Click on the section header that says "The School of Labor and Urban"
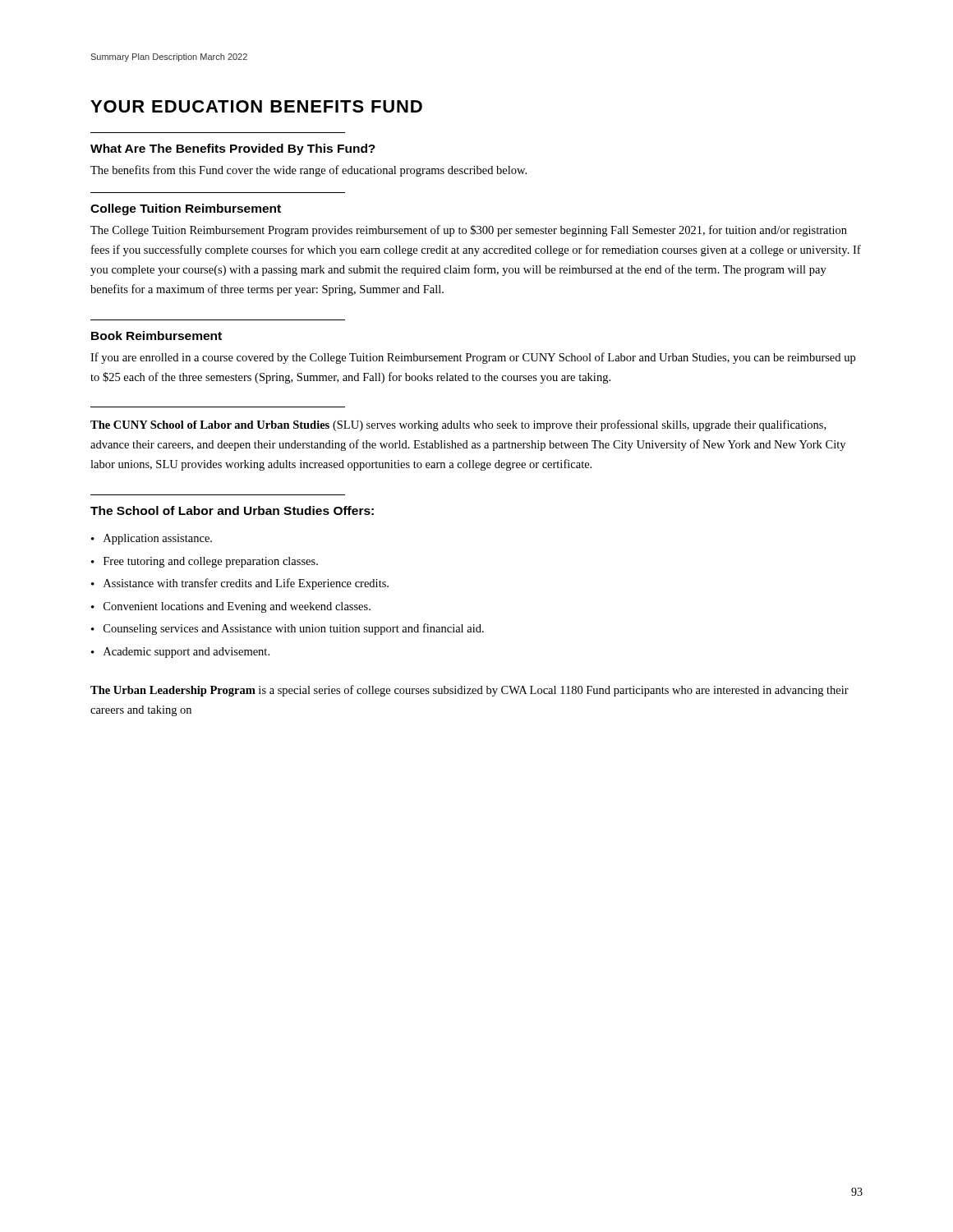This screenshot has width=953, height=1232. coord(233,511)
